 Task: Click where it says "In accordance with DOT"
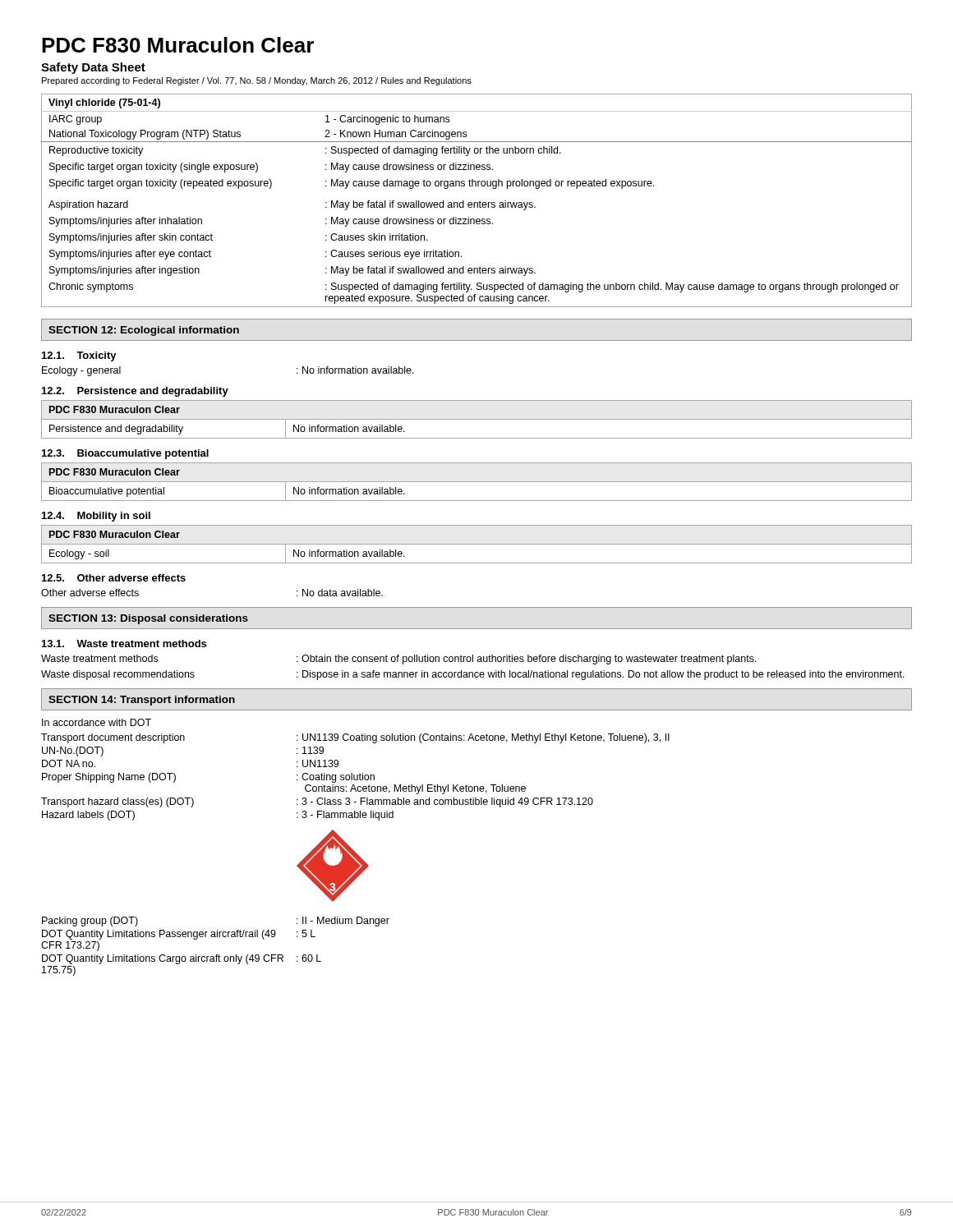tap(476, 723)
